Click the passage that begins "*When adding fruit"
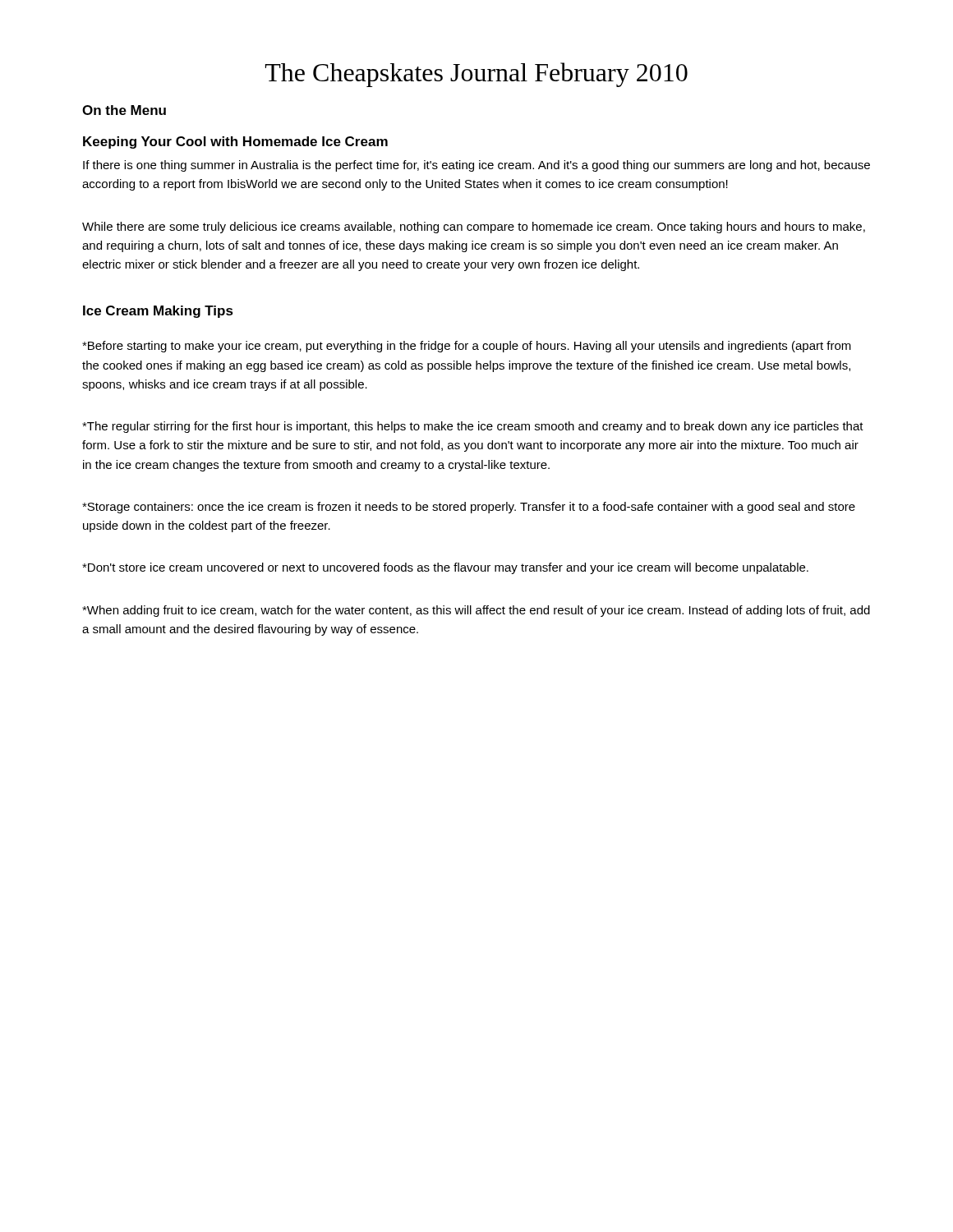This screenshot has width=953, height=1232. tap(476, 619)
